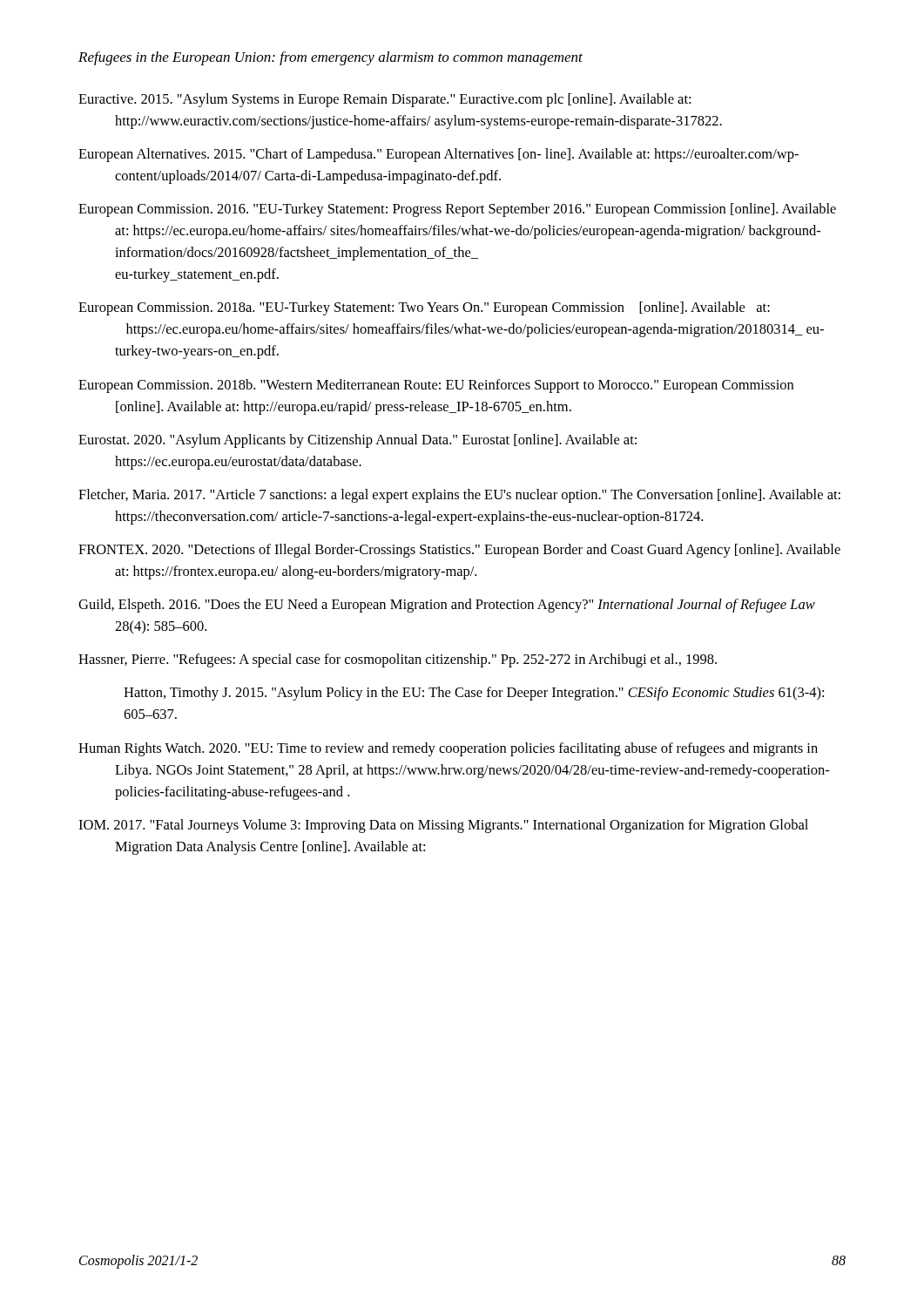Screen dimensions: 1307x924
Task: Select the list item that reads "European Alternatives. 2015. "Chart of"
Action: [x=439, y=165]
